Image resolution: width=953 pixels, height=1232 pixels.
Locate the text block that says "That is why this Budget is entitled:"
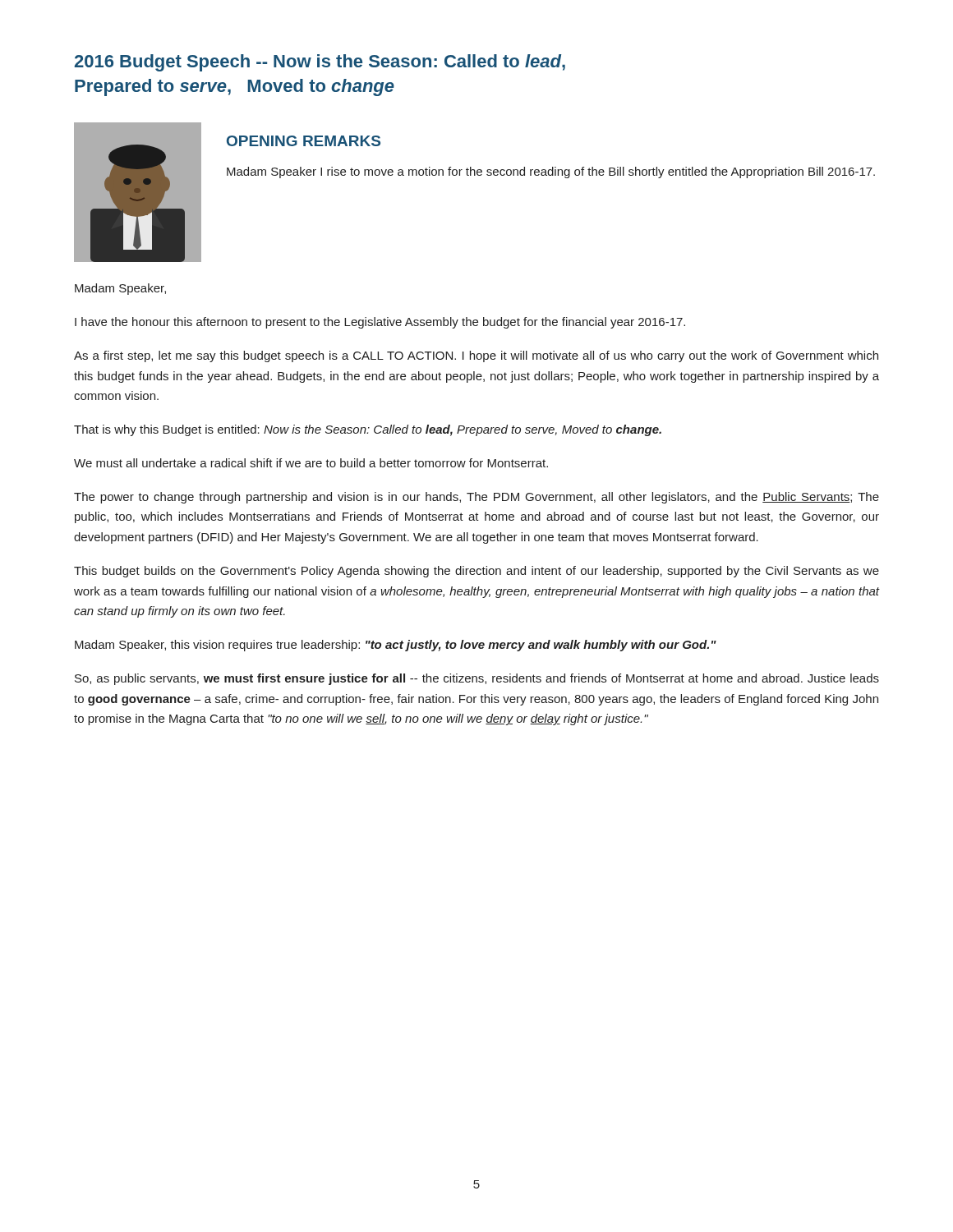(x=368, y=429)
